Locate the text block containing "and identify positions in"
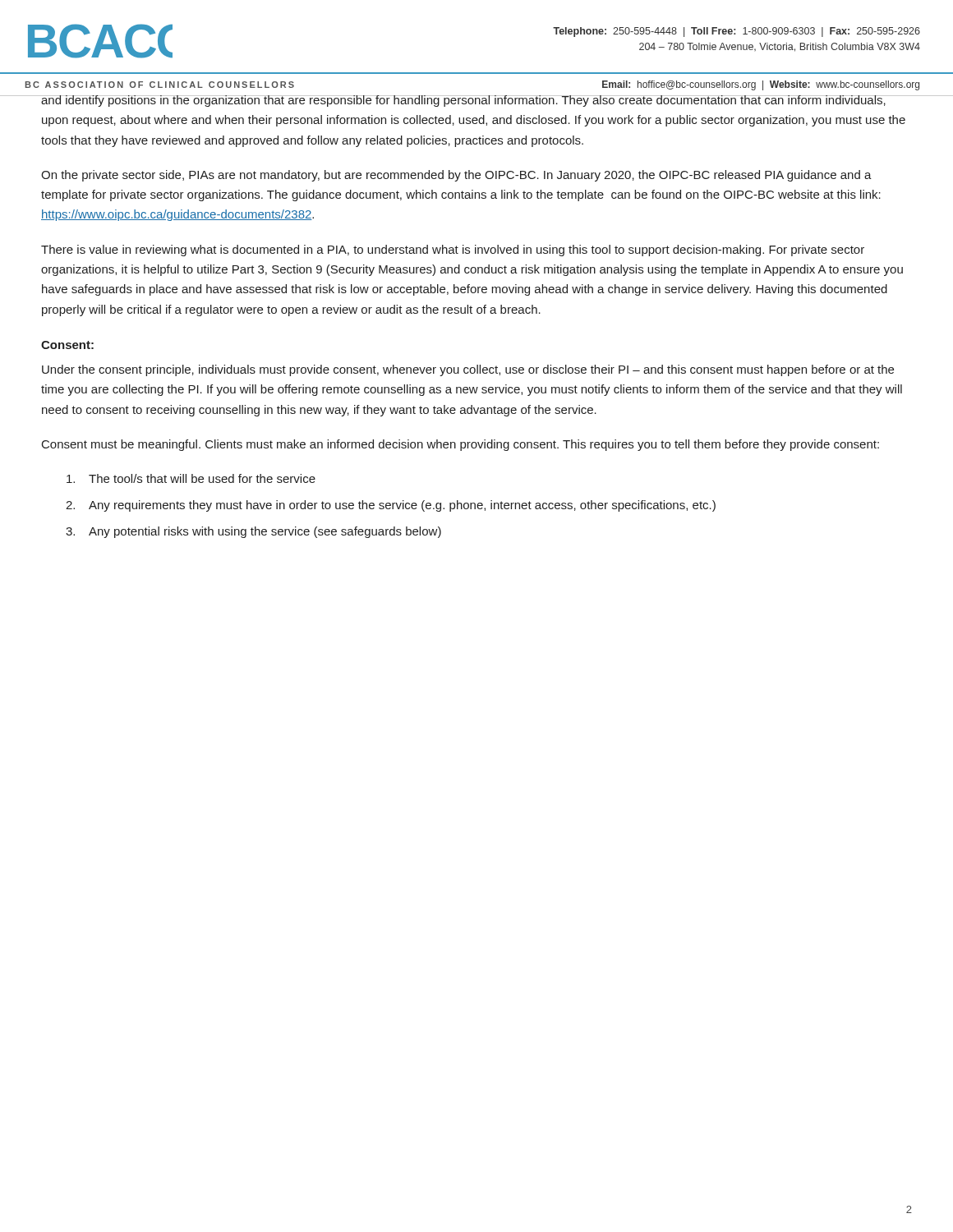953x1232 pixels. 473,120
